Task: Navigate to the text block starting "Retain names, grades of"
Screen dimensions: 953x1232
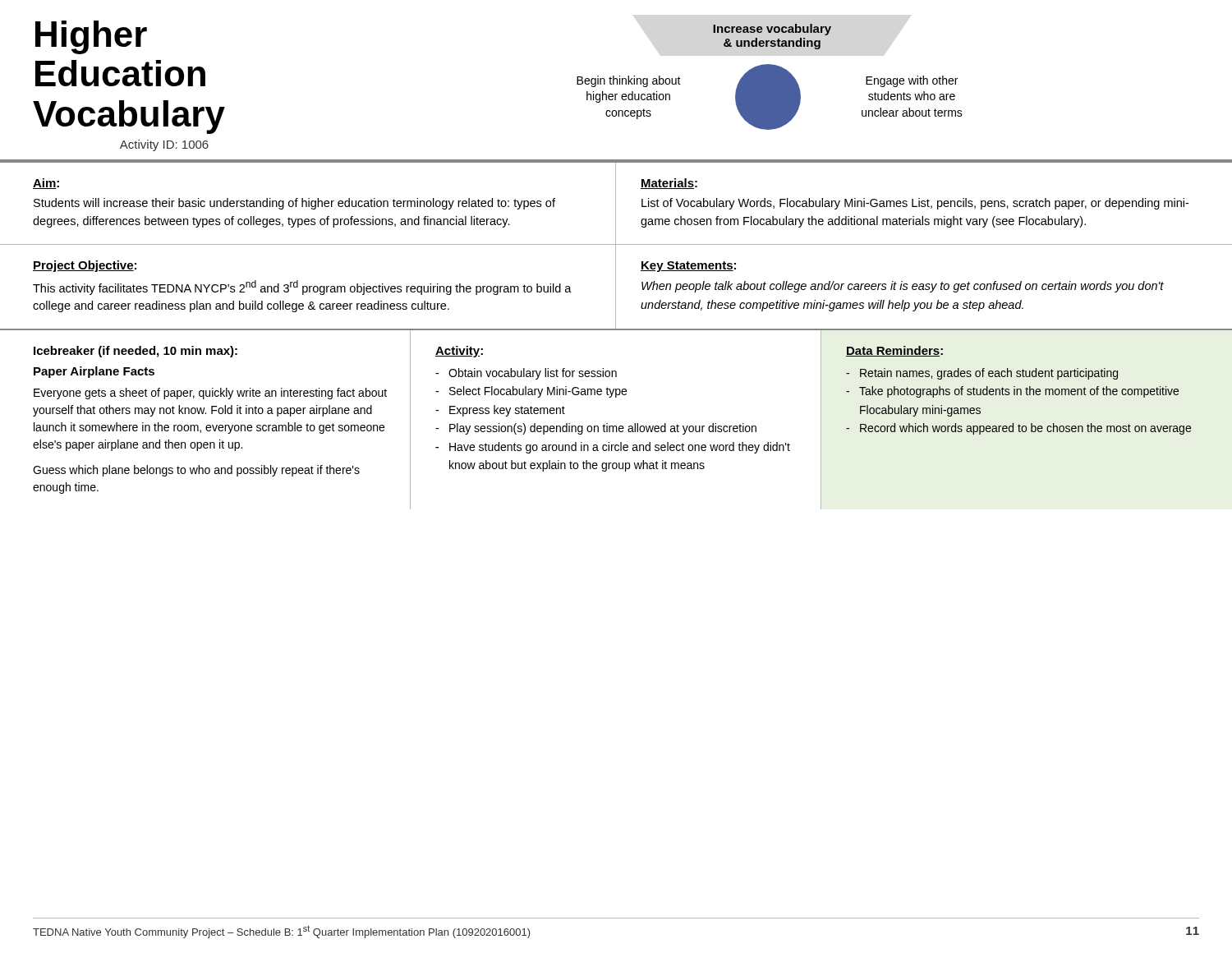Action: [989, 373]
